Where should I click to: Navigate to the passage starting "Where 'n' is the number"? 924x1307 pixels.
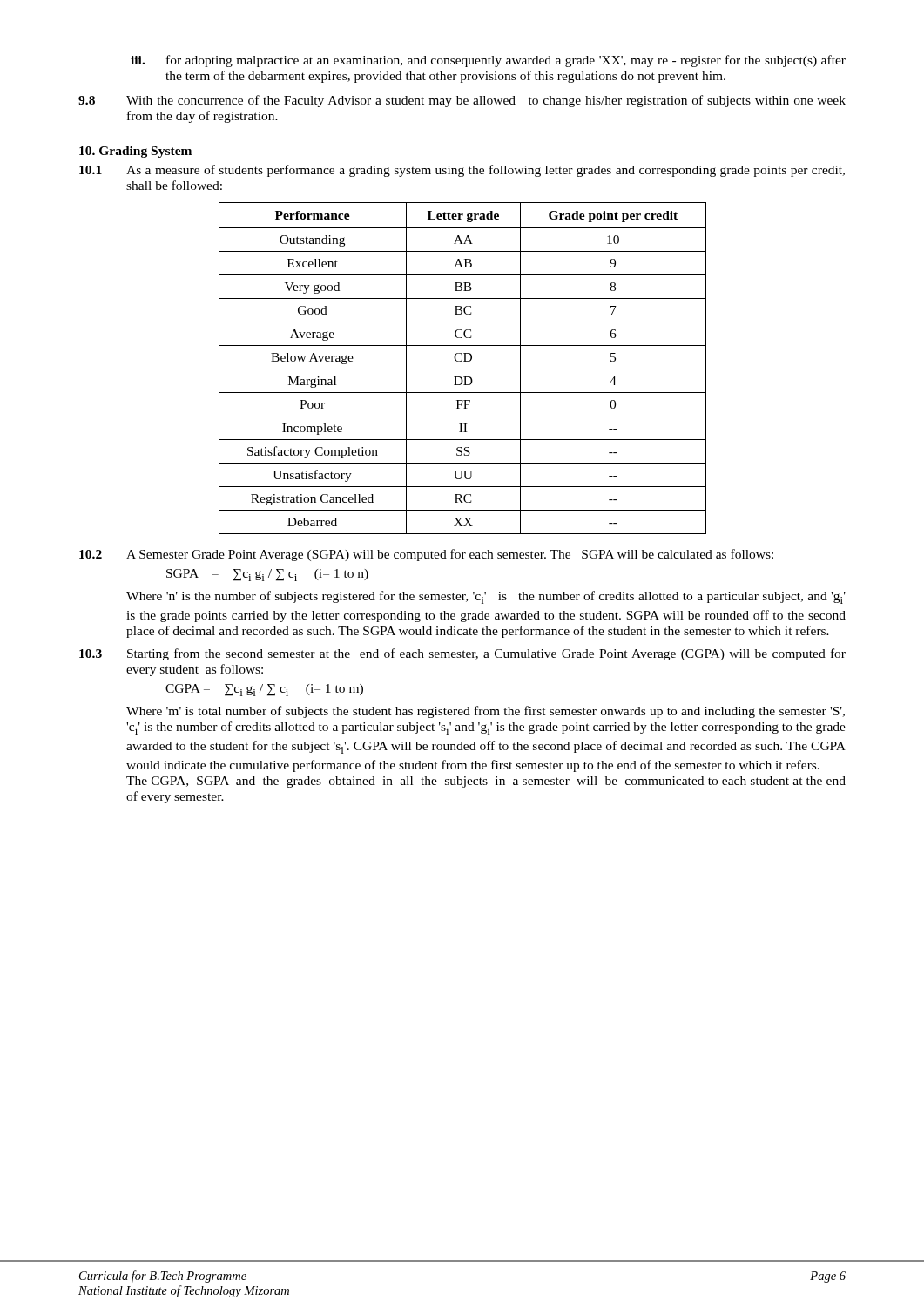(x=486, y=613)
